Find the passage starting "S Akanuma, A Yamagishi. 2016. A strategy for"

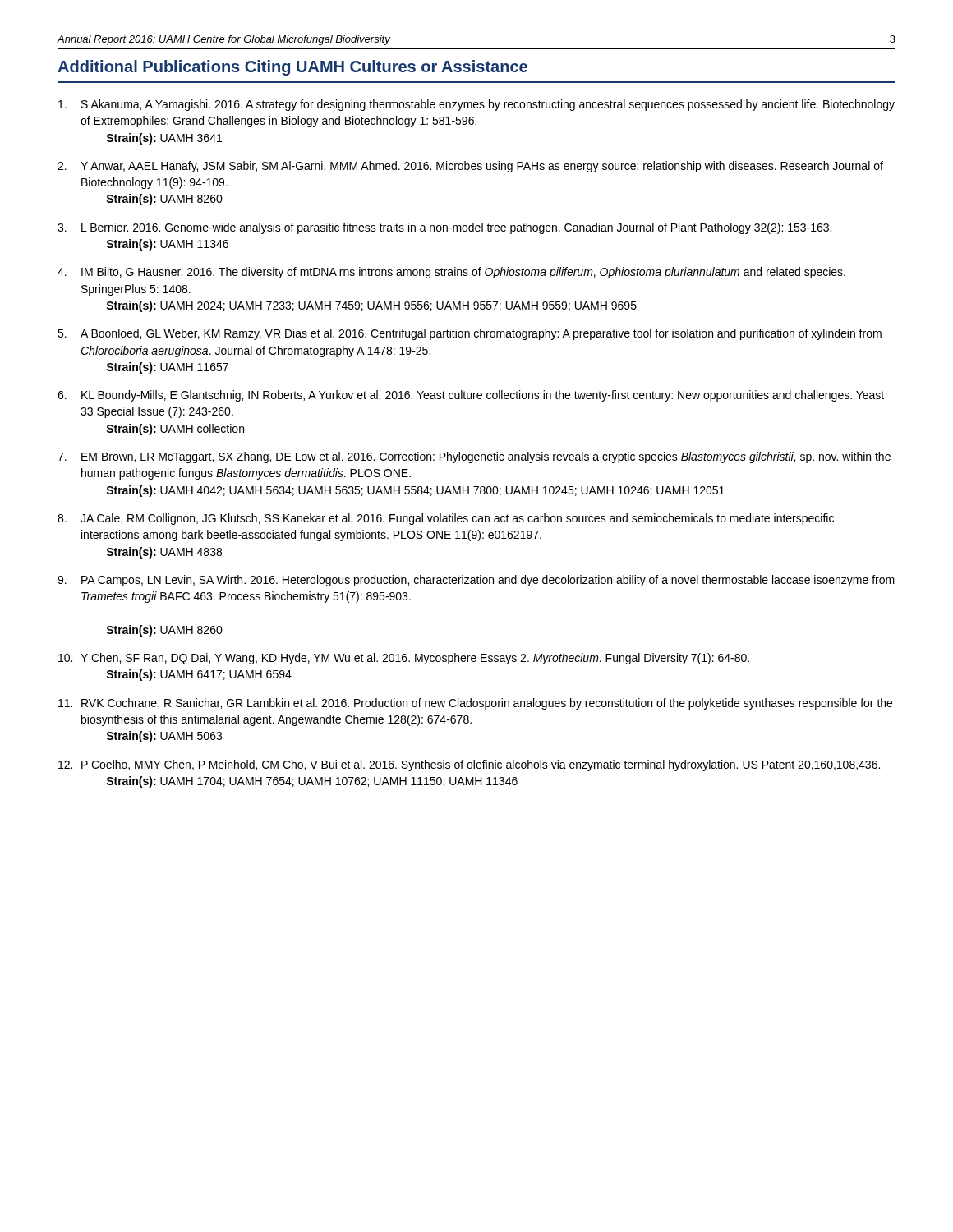[x=476, y=121]
